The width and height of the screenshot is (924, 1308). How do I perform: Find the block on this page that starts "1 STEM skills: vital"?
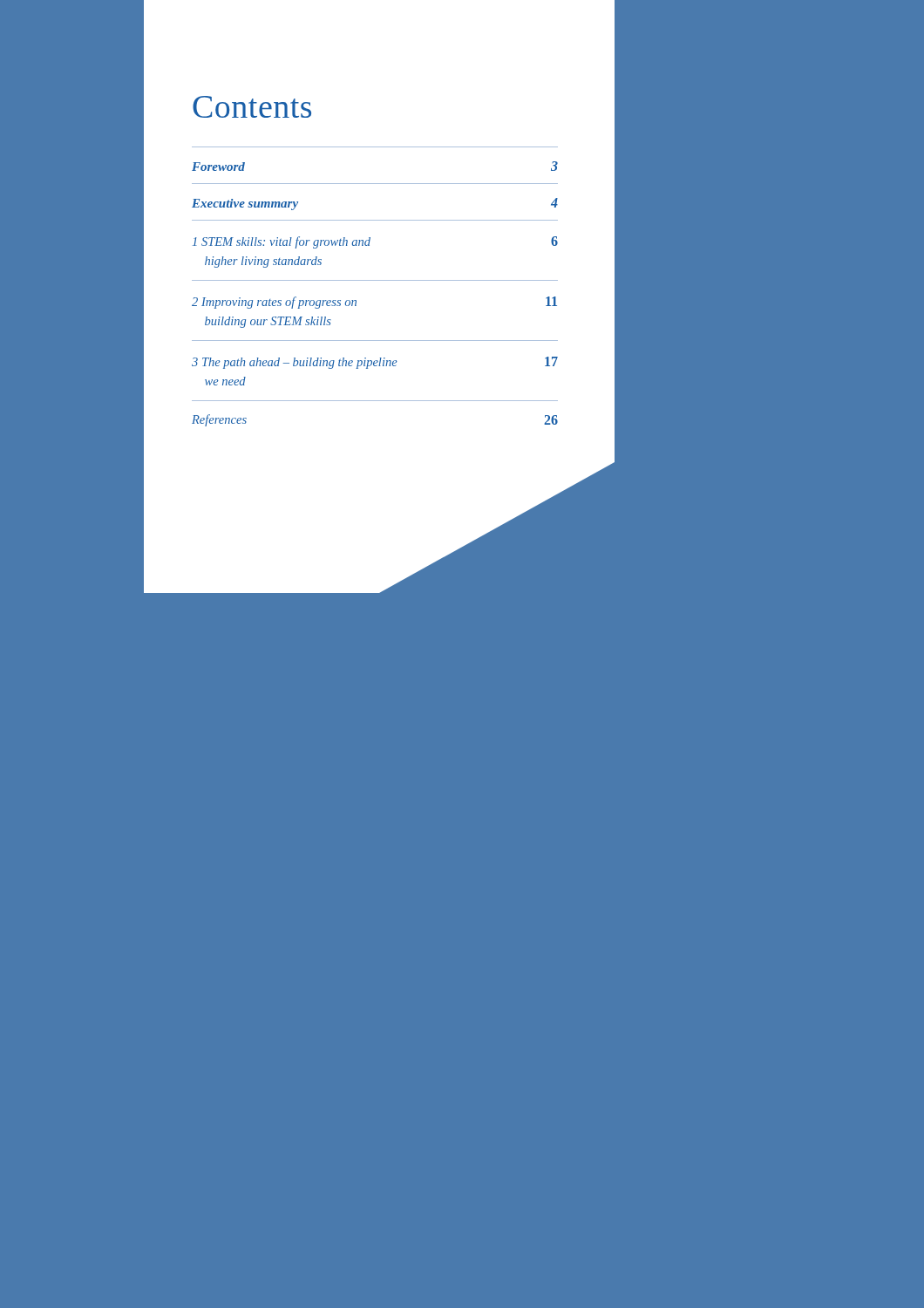[375, 252]
